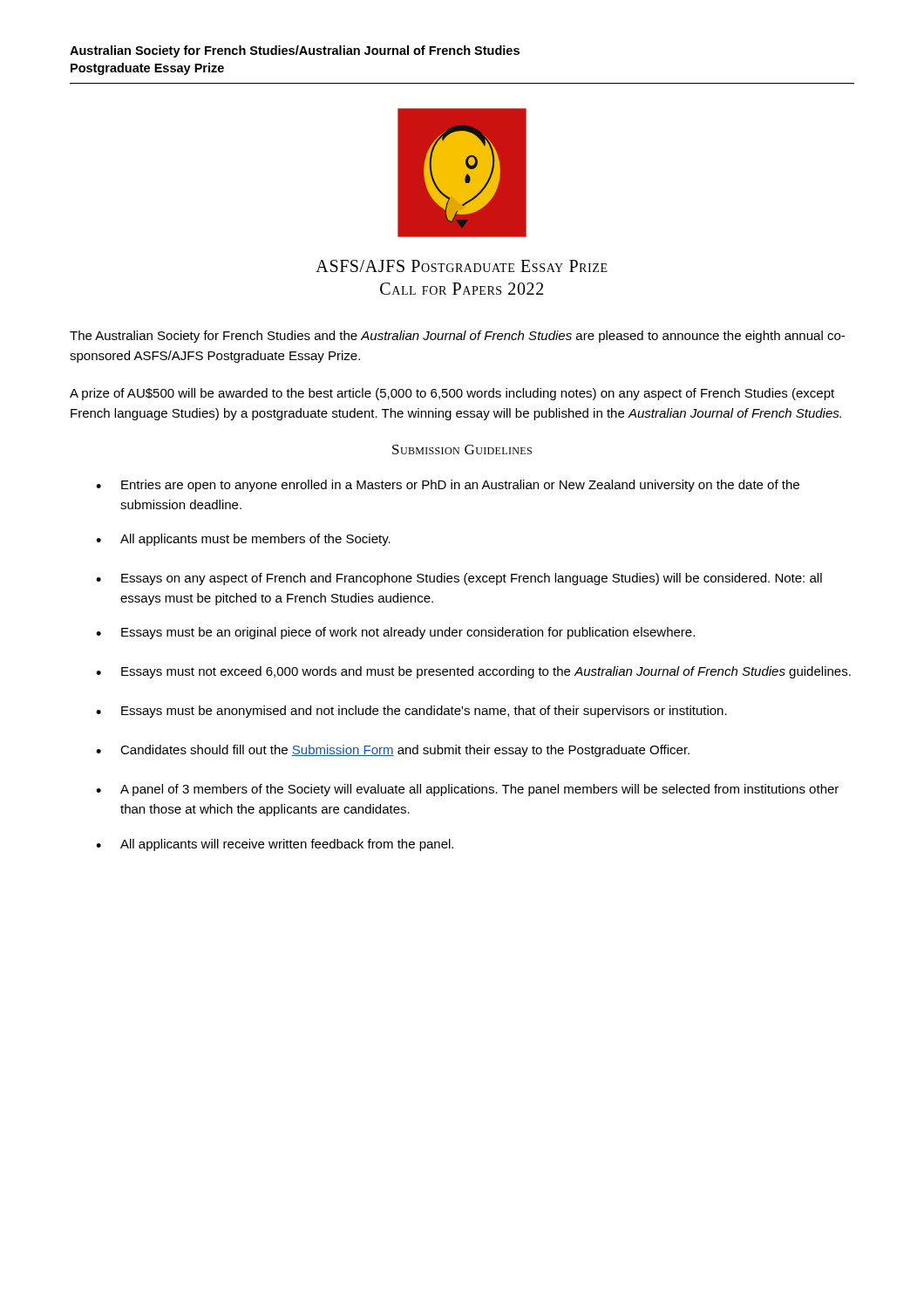The width and height of the screenshot is (924, 1308).
Task: Locate the block of text that opens with "• Candidates should fill out the Submission"
Action: [393, 752]
